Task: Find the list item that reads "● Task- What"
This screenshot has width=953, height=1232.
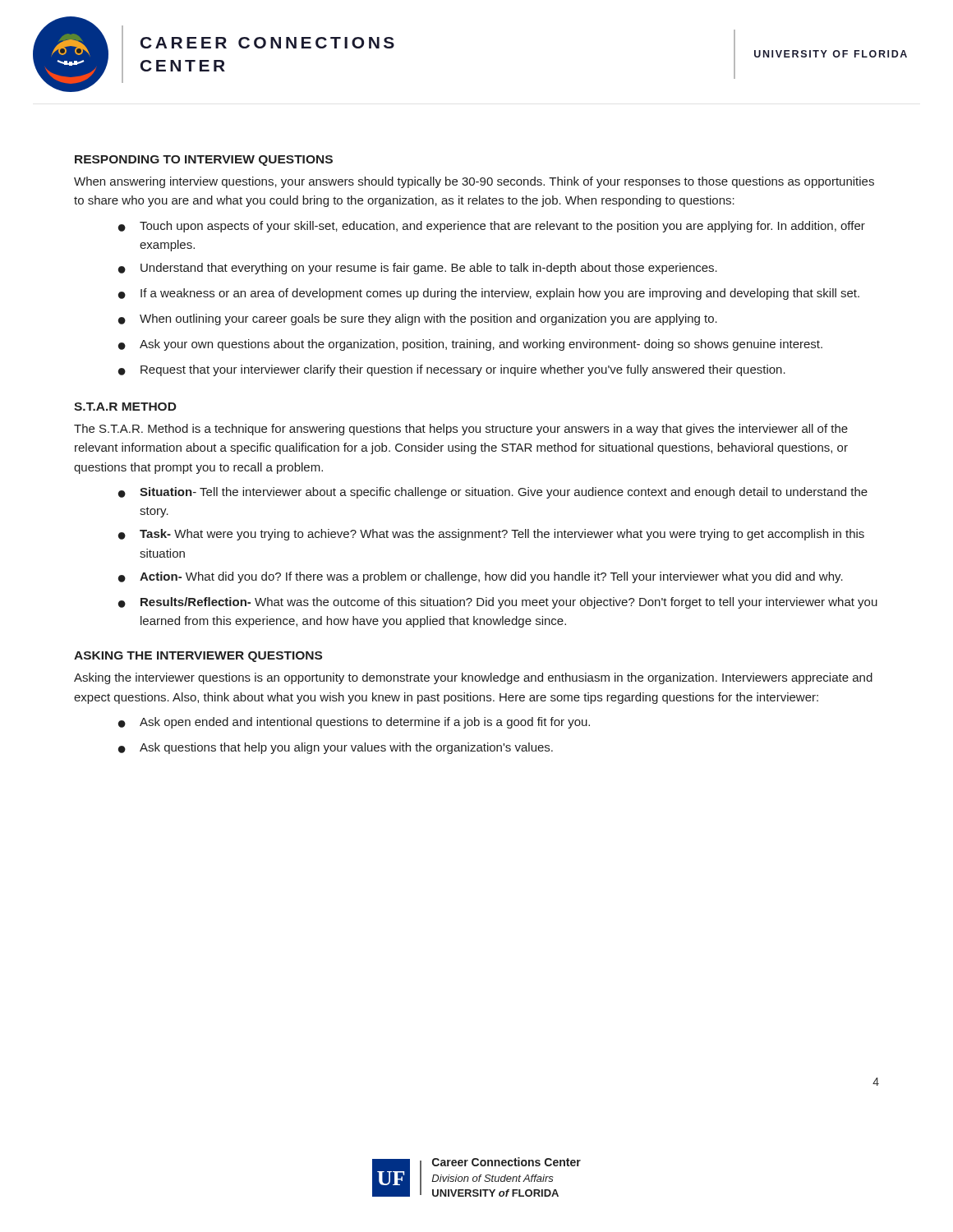Action: (498, 543)
